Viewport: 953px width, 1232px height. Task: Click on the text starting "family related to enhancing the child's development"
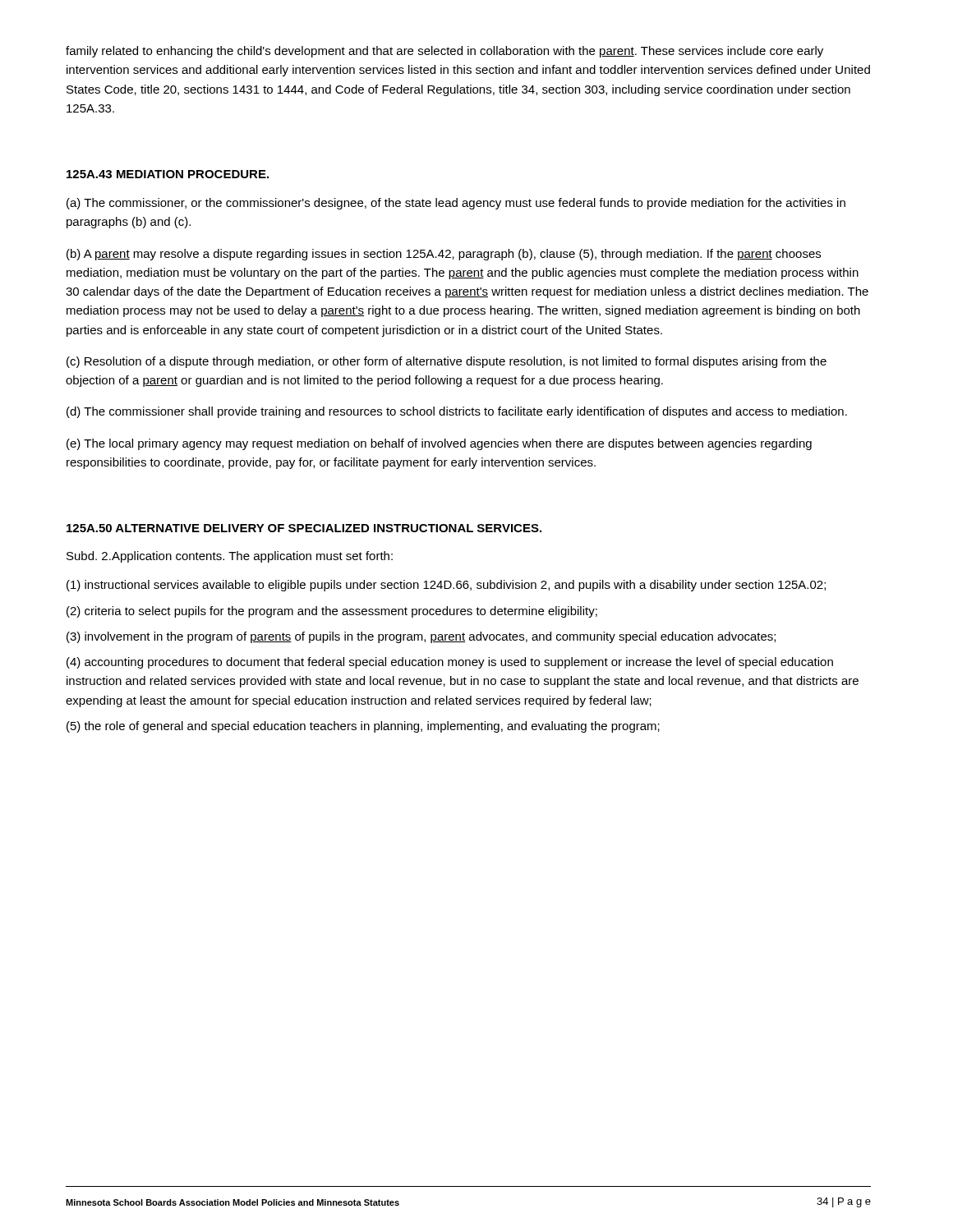point(468,79)
